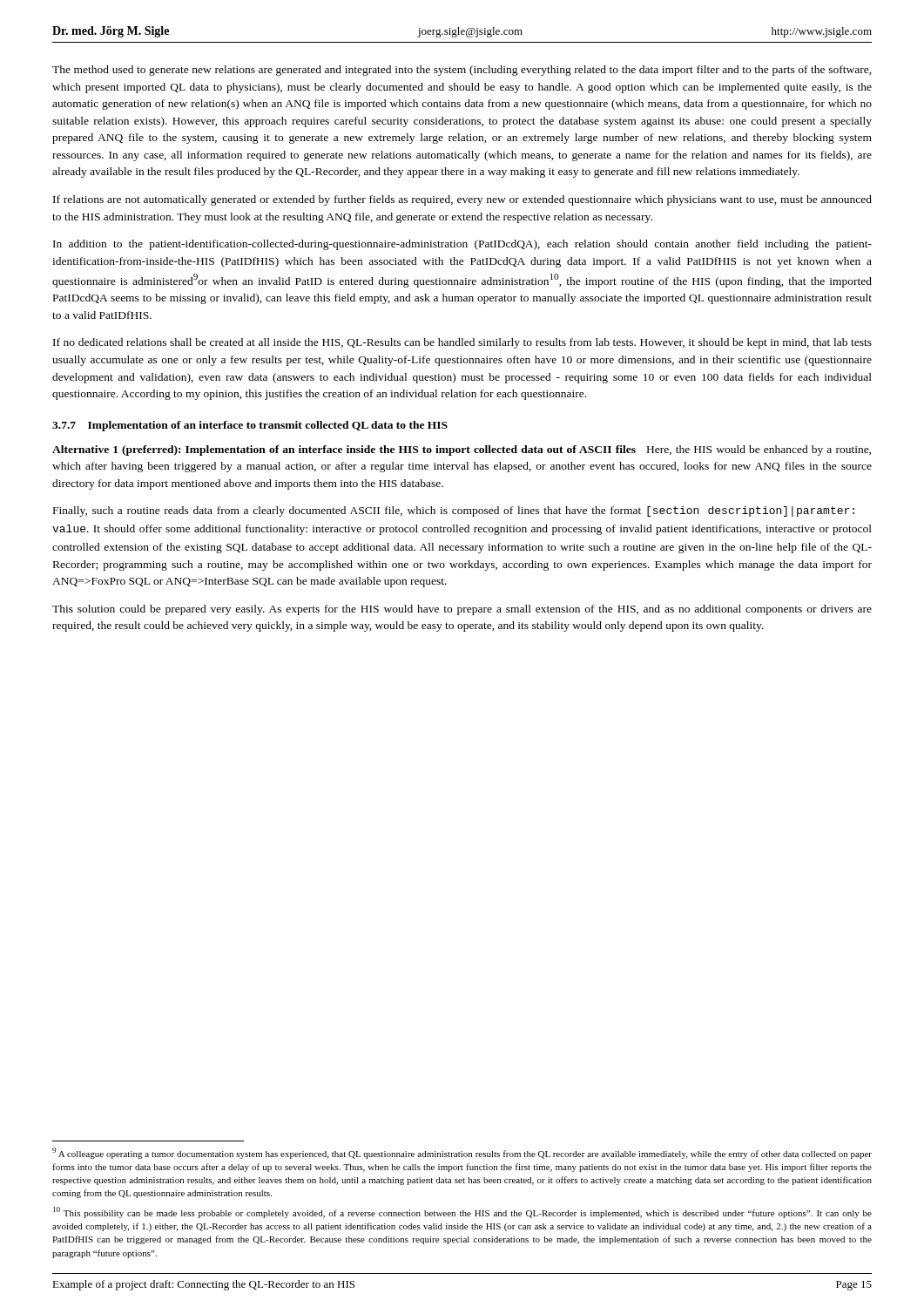Click on the footnote with the text "9 A colleague"
The image size is (924, 1307).
(x=462, y=1172)
